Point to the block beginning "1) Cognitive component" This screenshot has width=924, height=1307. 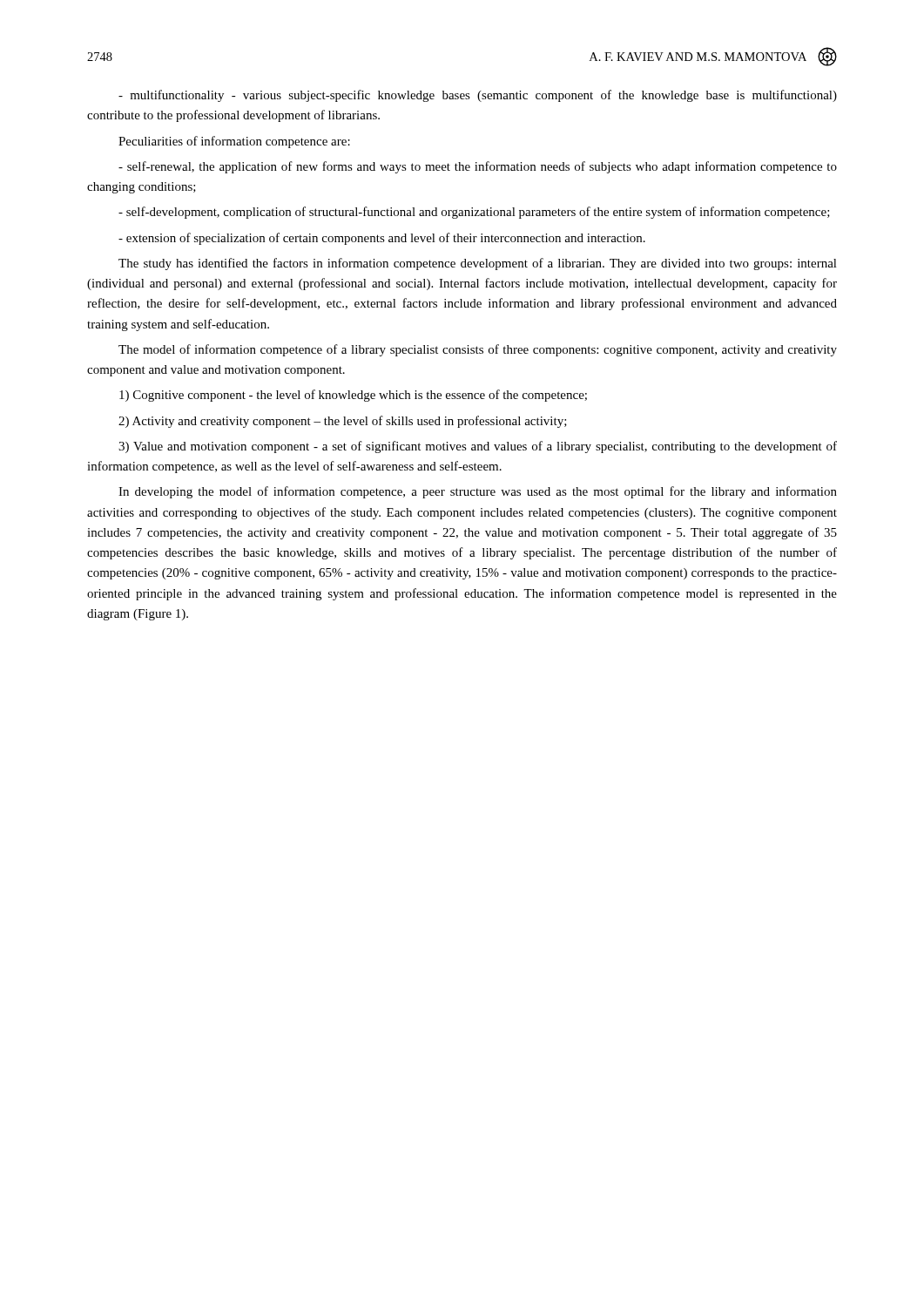(x=462, y=395)
